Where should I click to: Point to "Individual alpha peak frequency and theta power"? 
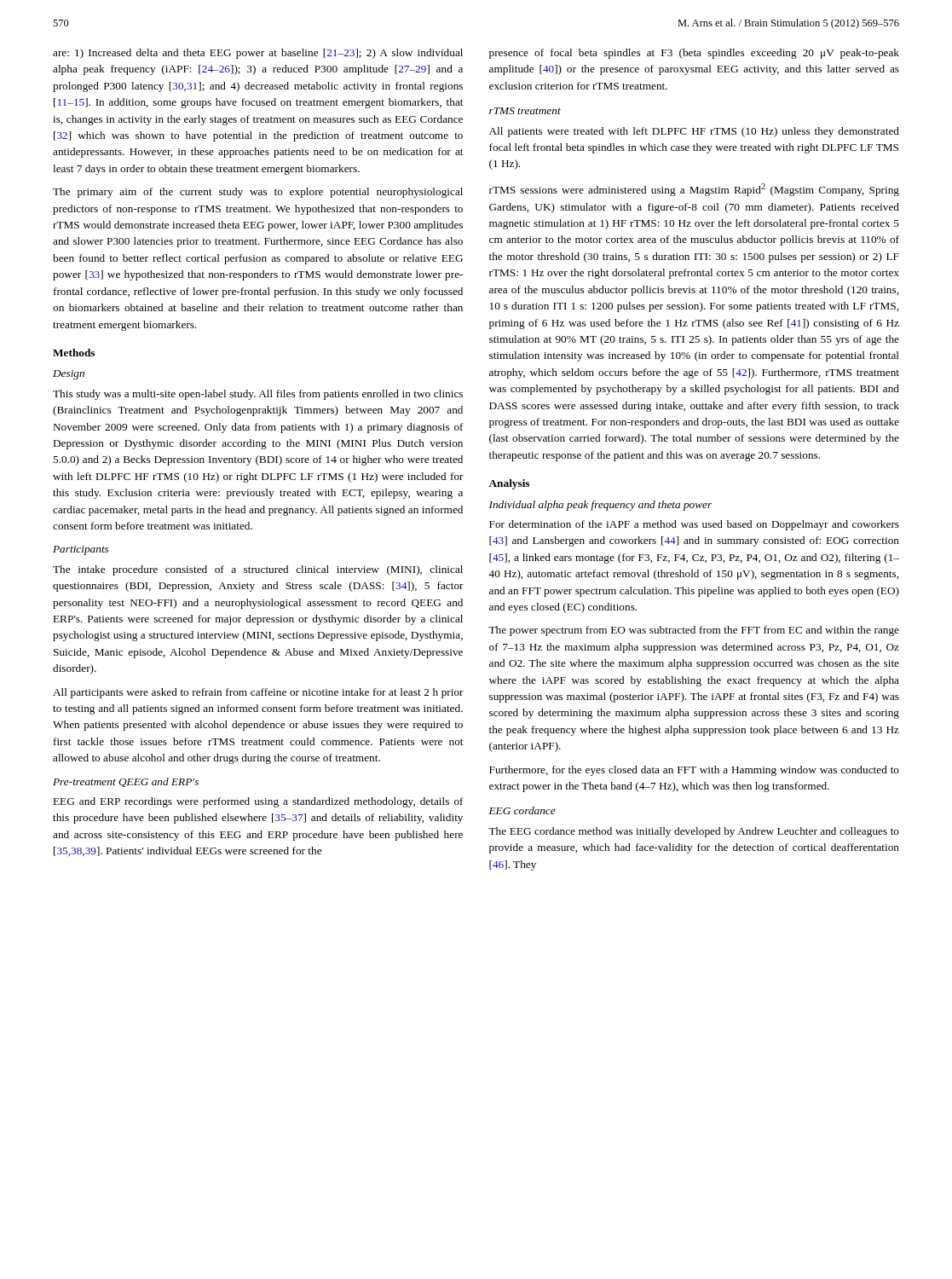(x=600, y=504)
